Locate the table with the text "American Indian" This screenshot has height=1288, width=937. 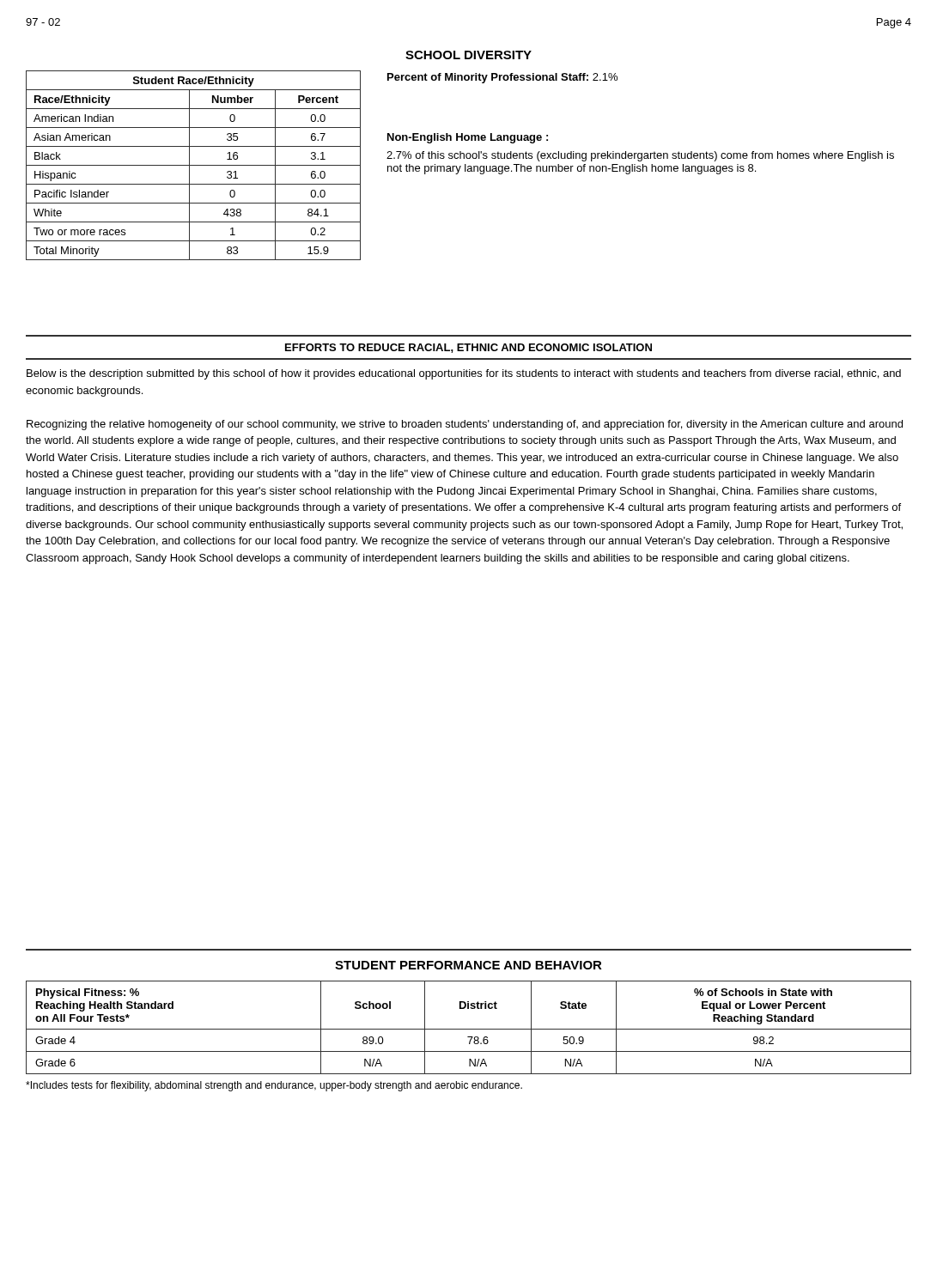(193, 165)
